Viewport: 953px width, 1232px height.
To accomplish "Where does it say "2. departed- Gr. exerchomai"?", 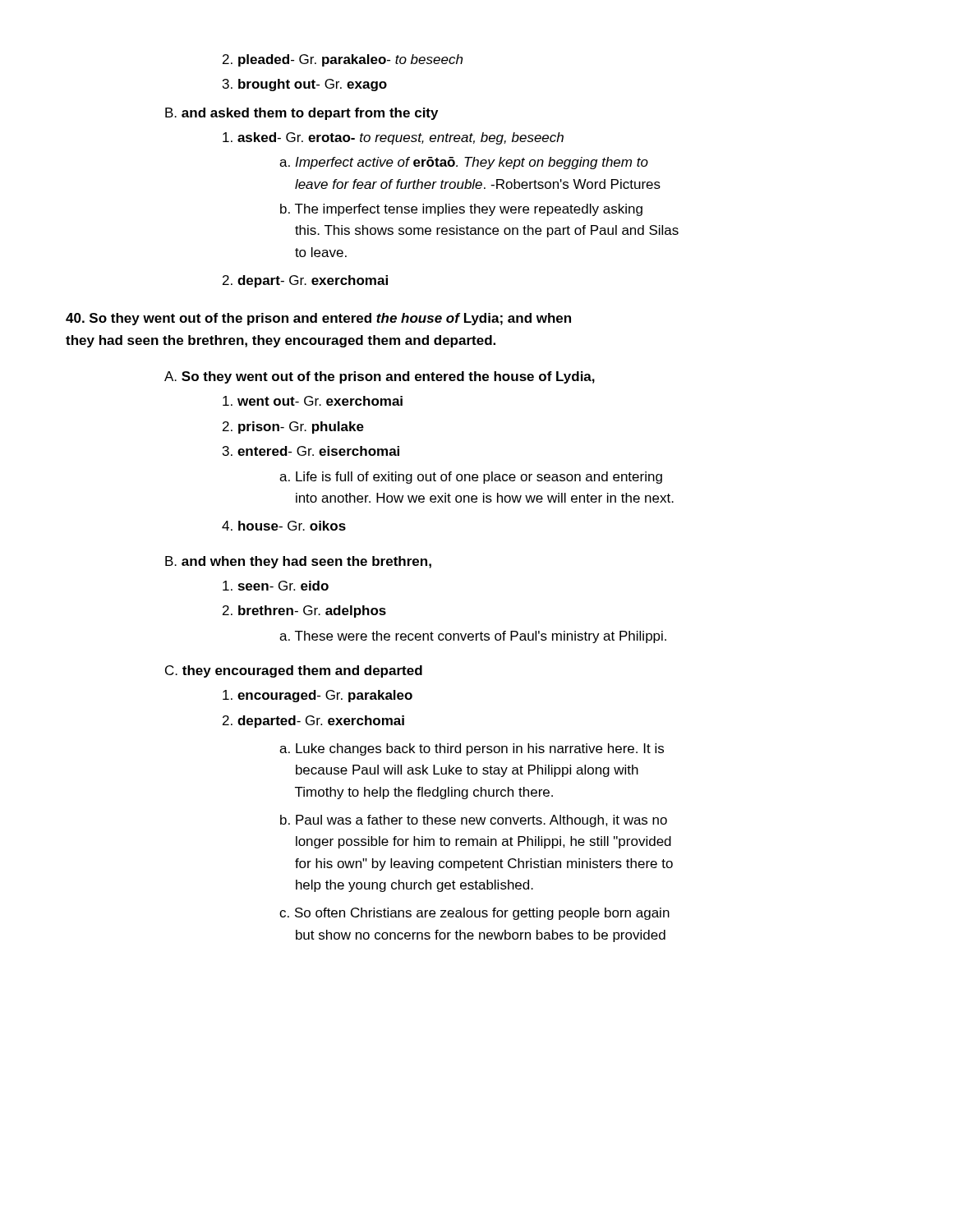I will click(x=313, y=720).
